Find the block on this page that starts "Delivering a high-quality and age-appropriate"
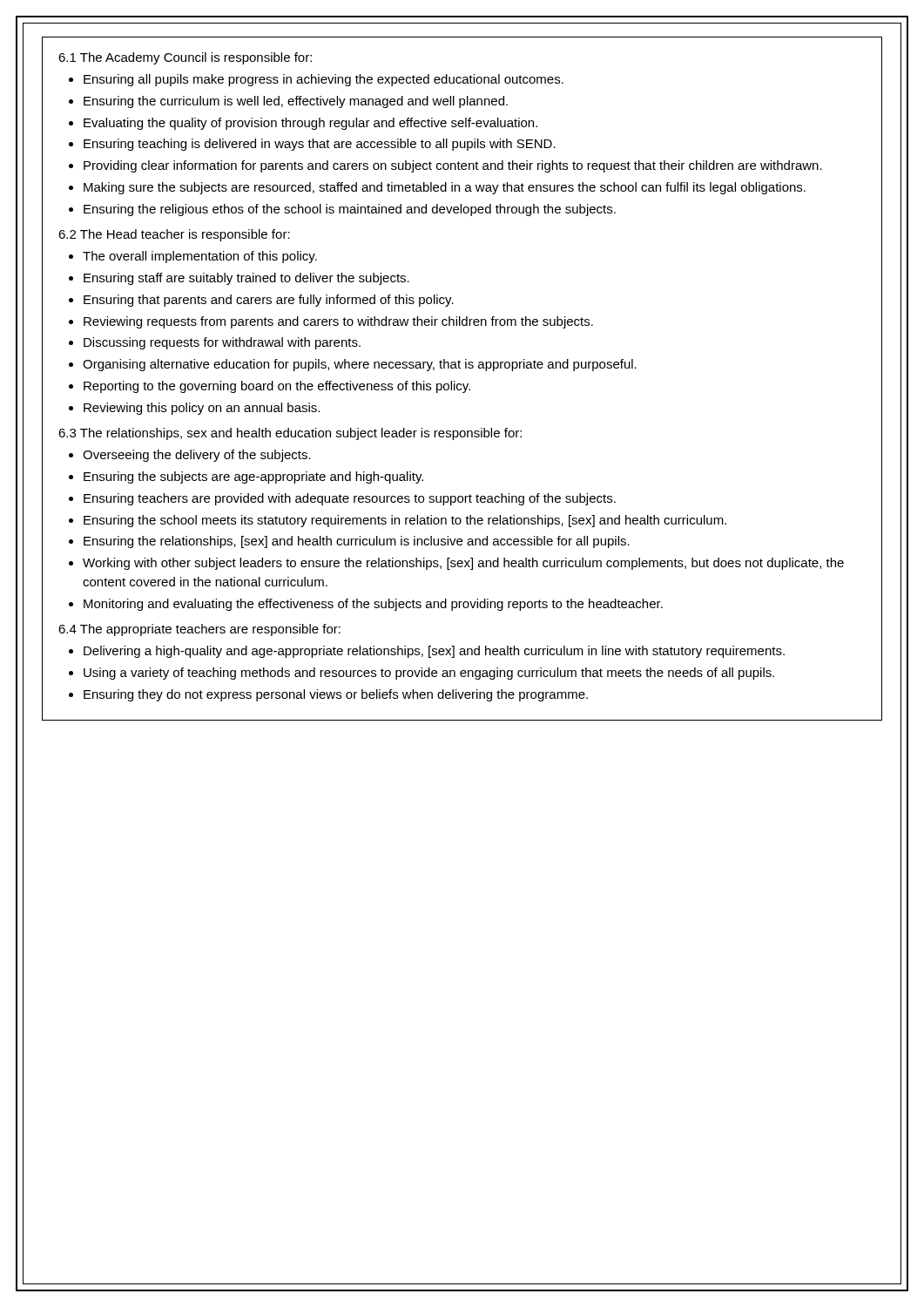 (x=434, y=651)
